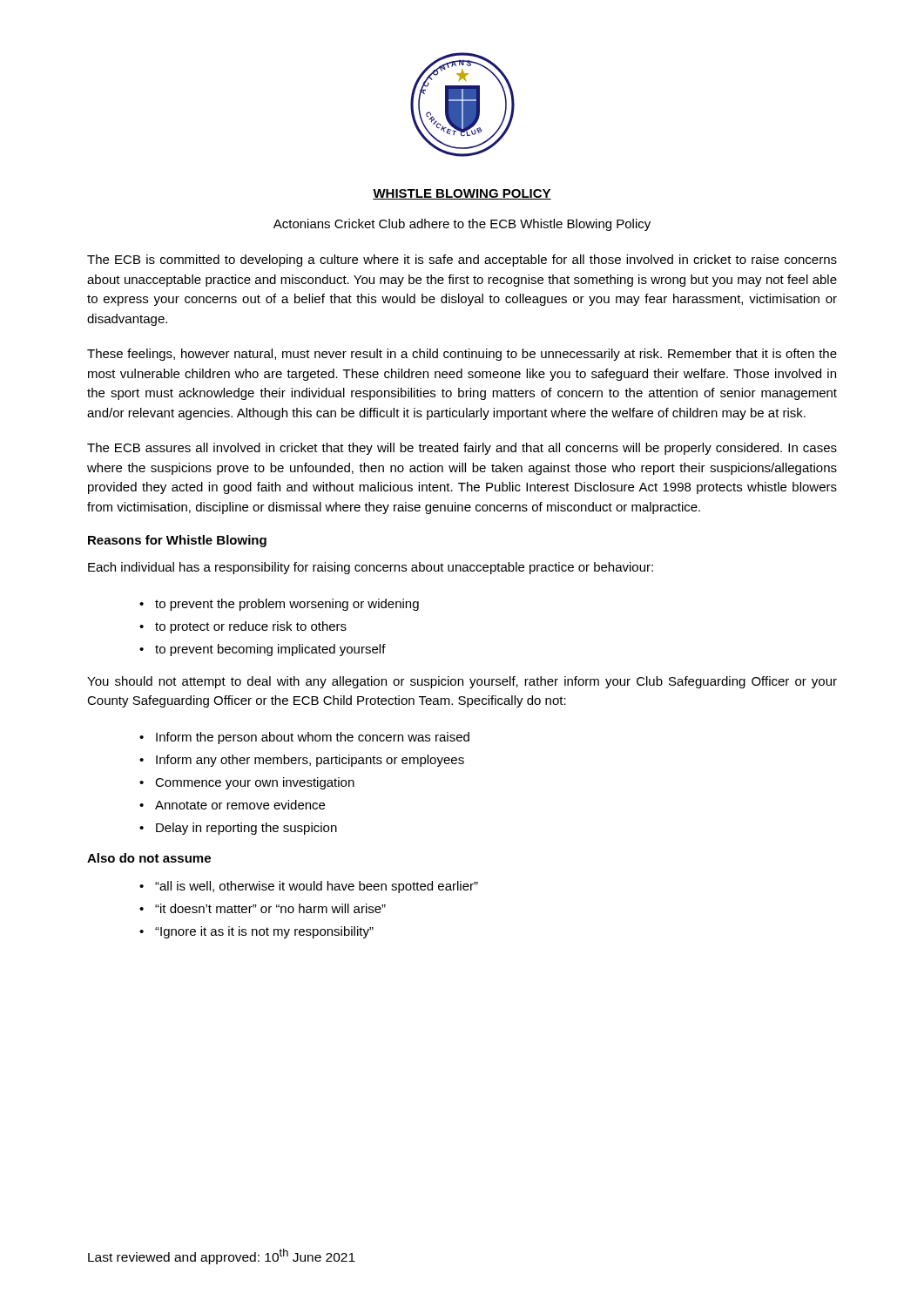Point to the block beginning "You should not attempt to deal"
The image size is (924, 1307).
[462, 690]
